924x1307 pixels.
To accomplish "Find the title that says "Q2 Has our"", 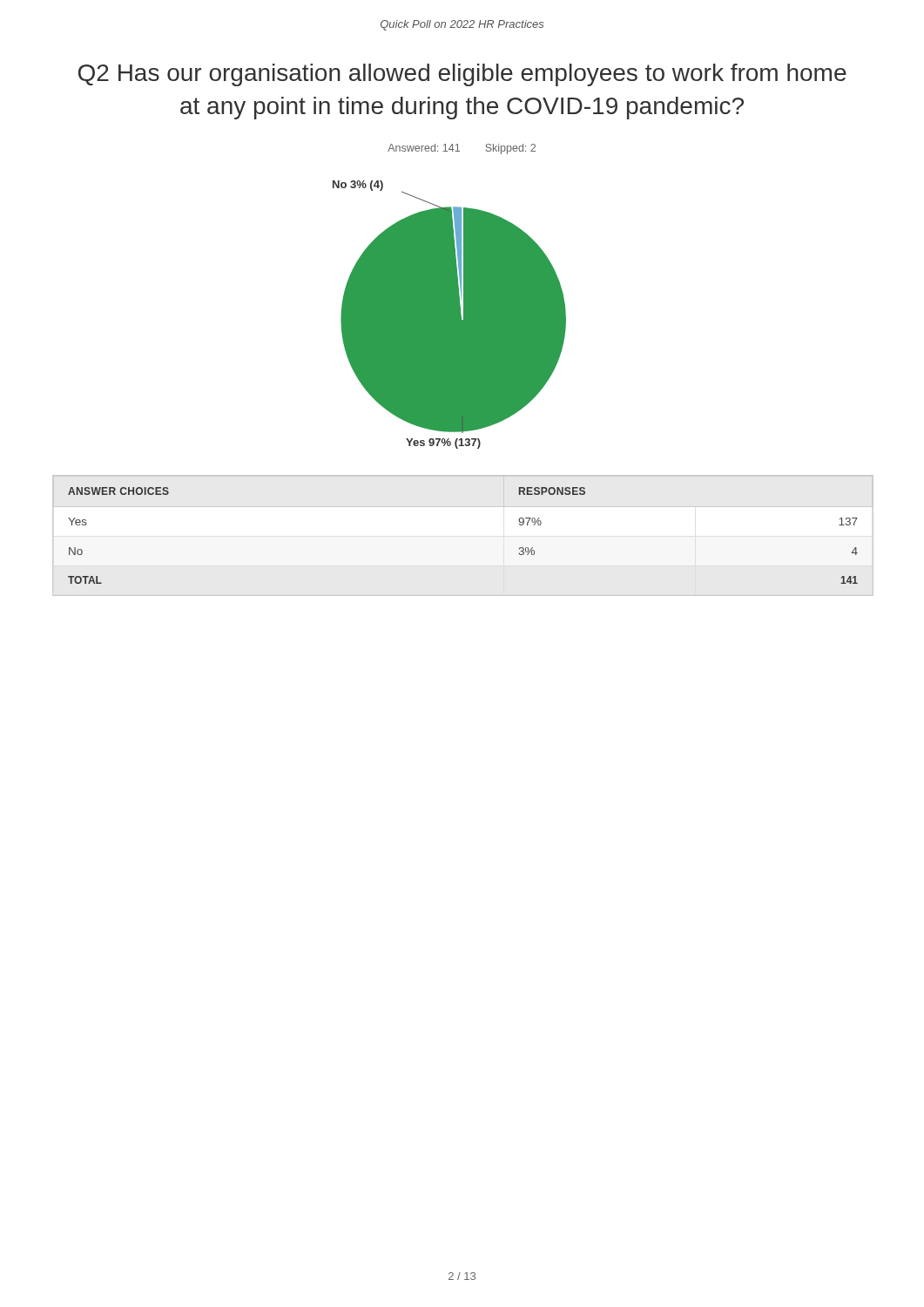I will coord(462,89).
